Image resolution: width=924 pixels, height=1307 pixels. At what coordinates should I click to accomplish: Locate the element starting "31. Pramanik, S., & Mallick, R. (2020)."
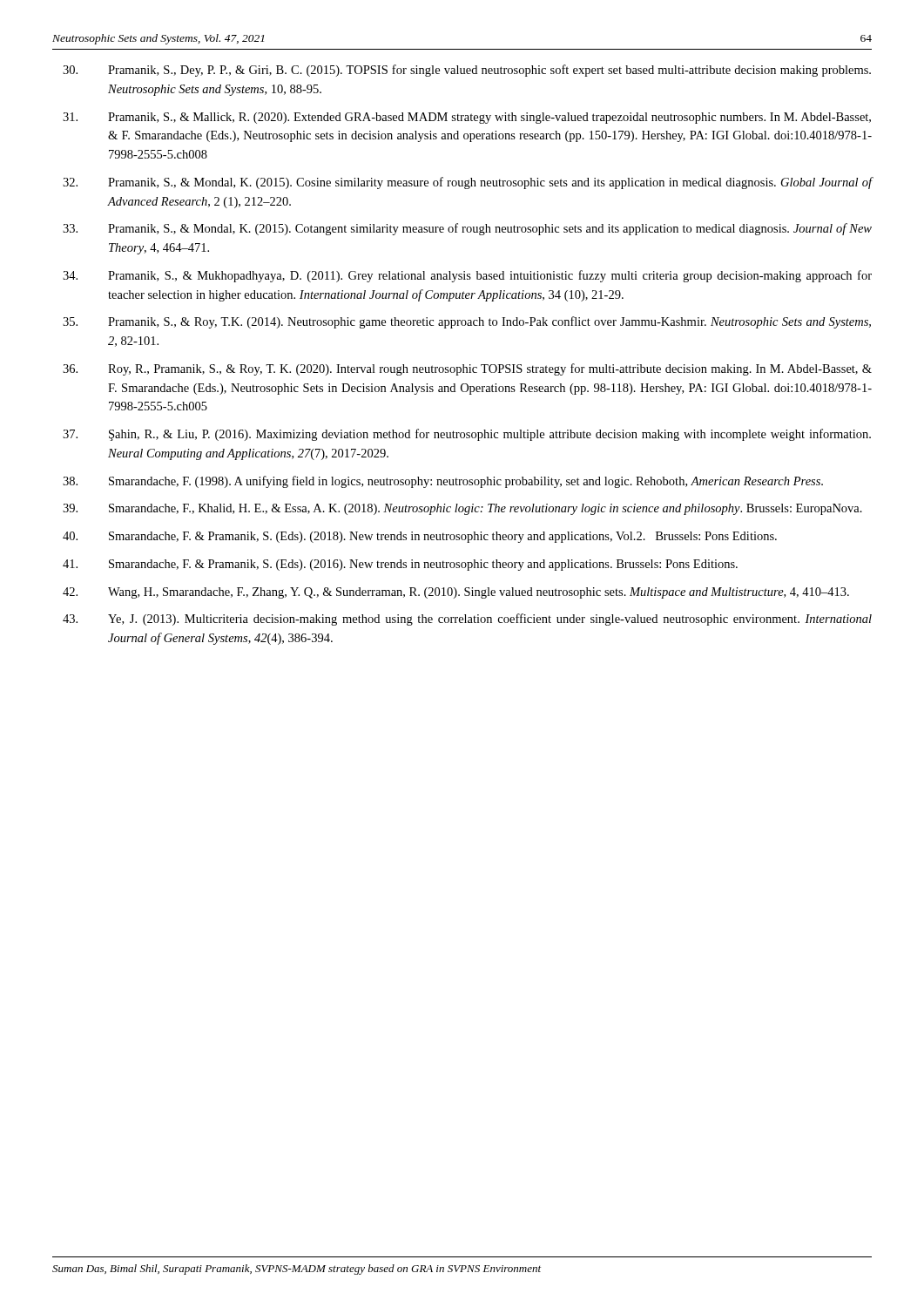(462, 136)
